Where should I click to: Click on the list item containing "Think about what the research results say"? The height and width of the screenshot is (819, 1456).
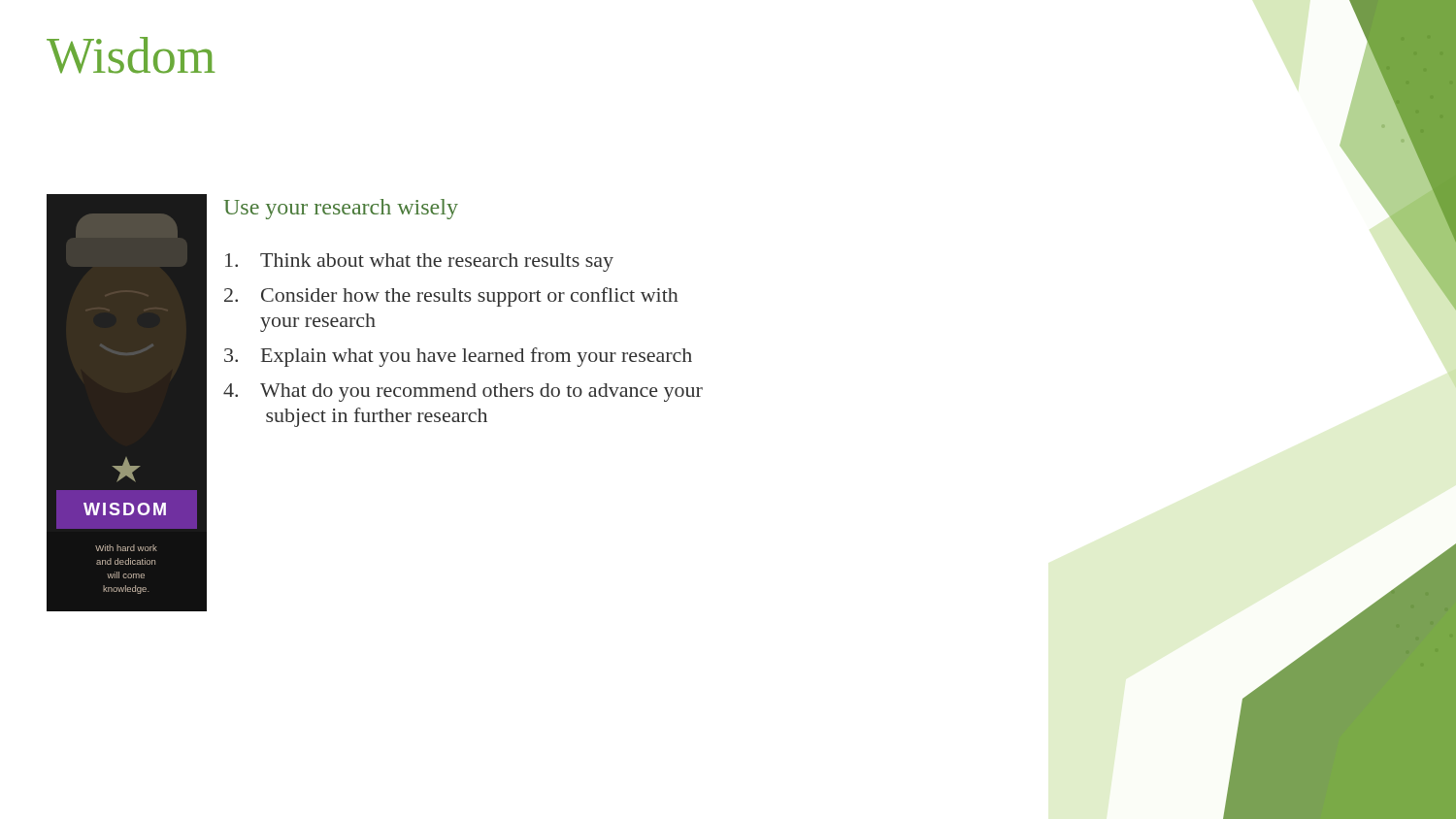point(419,262)
